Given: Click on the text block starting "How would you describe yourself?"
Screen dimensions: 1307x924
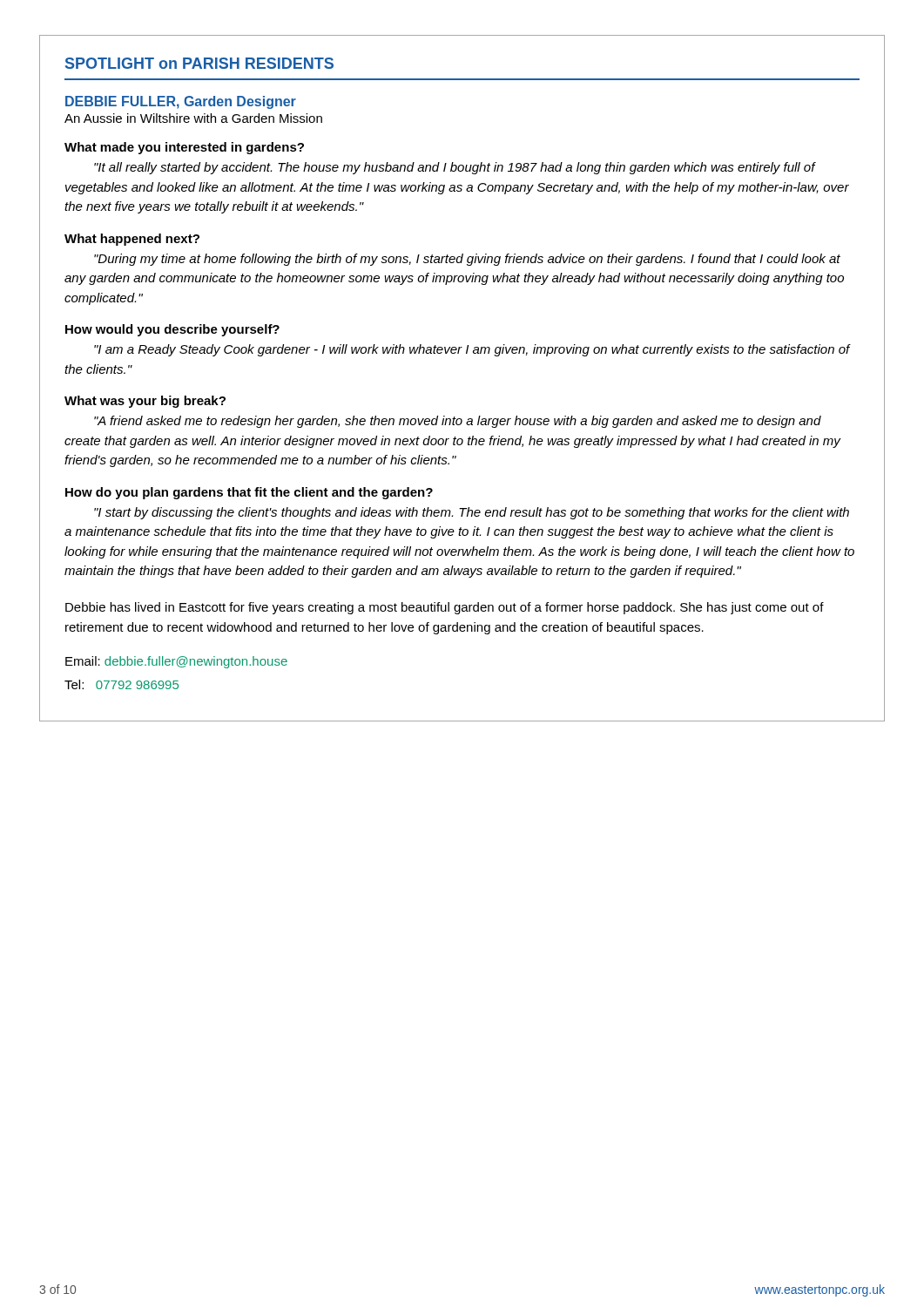Looking at the screenshot, I should tap(172, 330).
